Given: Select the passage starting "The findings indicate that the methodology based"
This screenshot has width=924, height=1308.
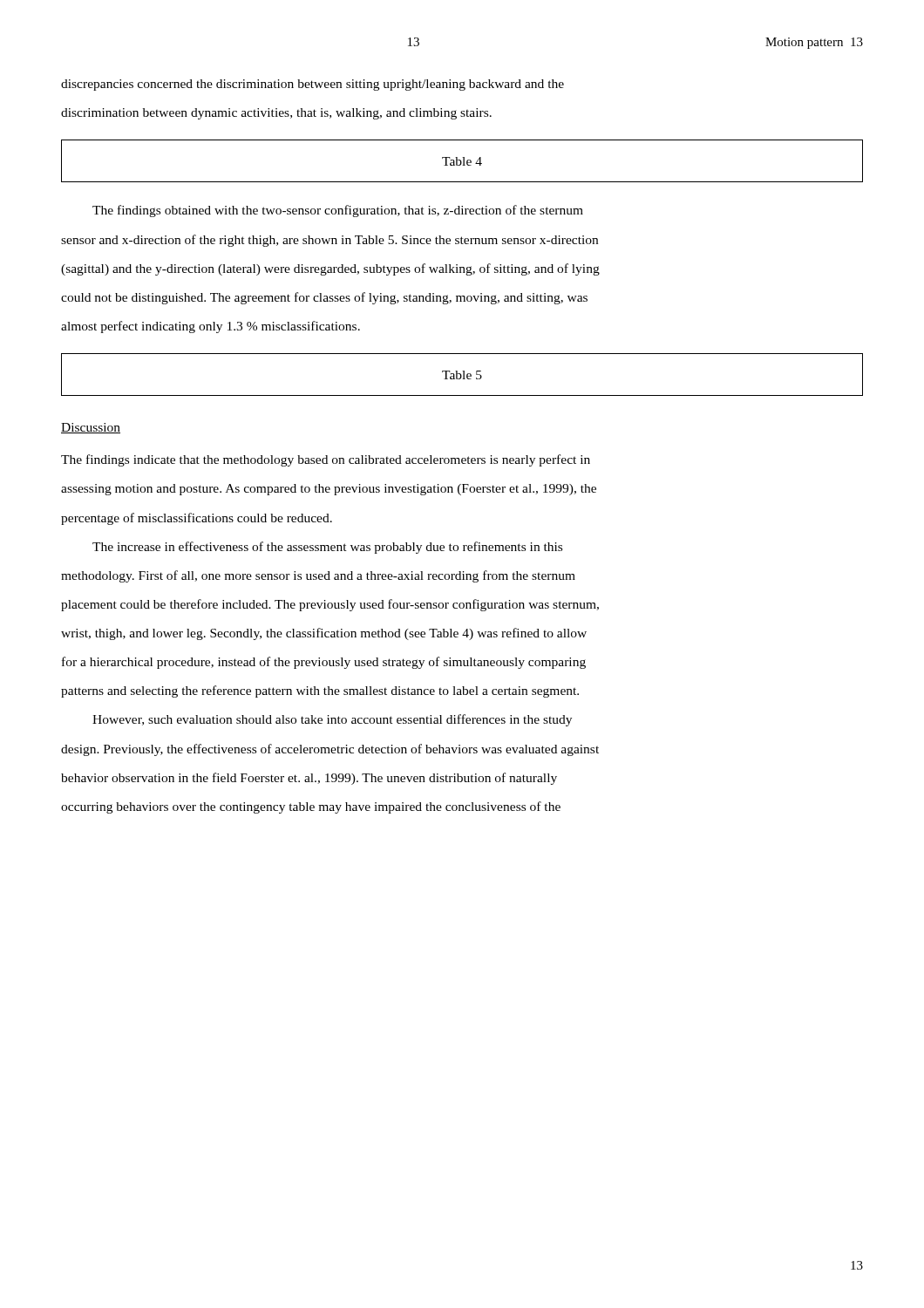Looking at the screenshot, I should pos(462,488).
